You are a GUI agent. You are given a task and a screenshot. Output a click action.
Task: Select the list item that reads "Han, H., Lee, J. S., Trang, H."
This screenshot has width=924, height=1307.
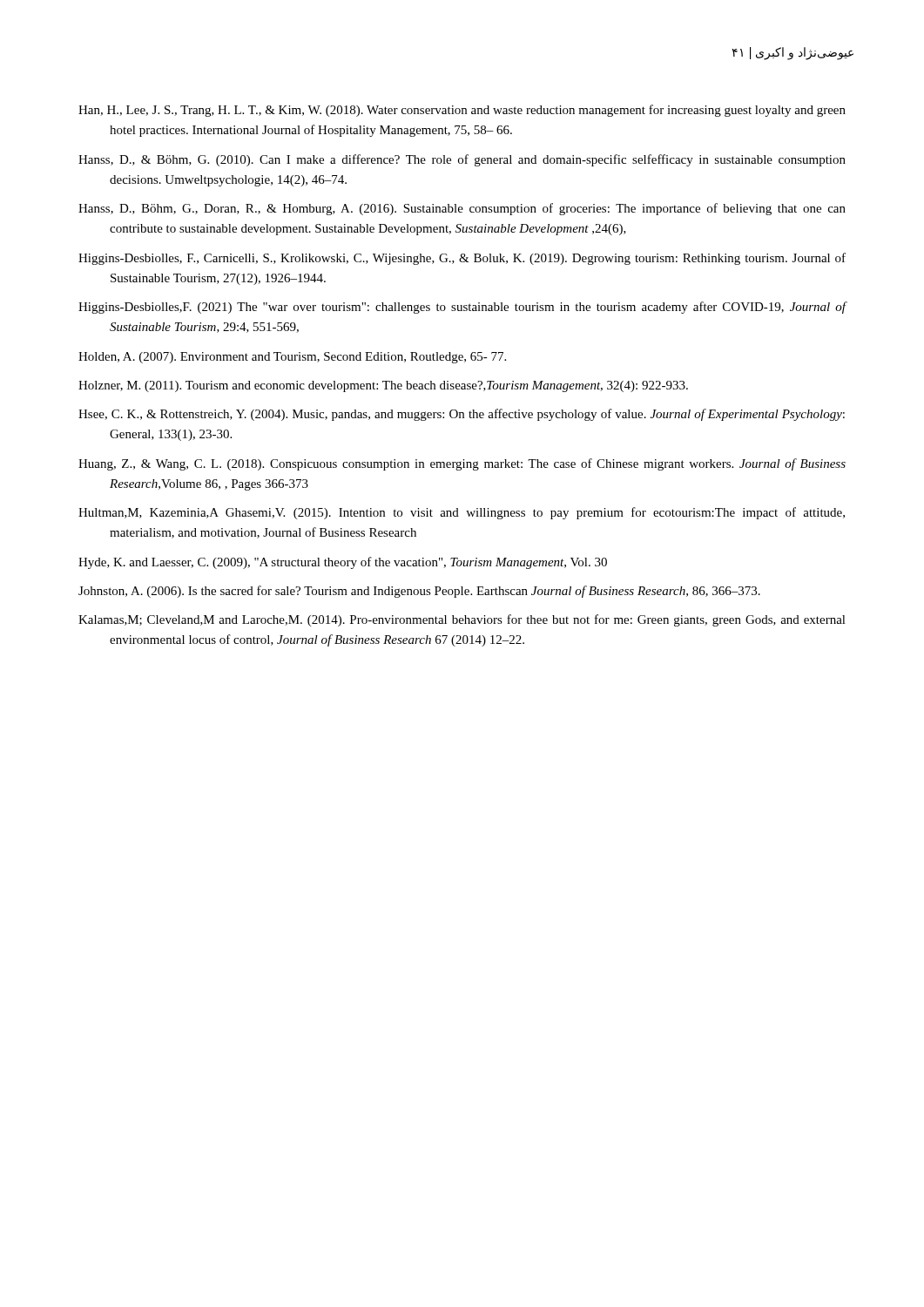pos(462,120)
